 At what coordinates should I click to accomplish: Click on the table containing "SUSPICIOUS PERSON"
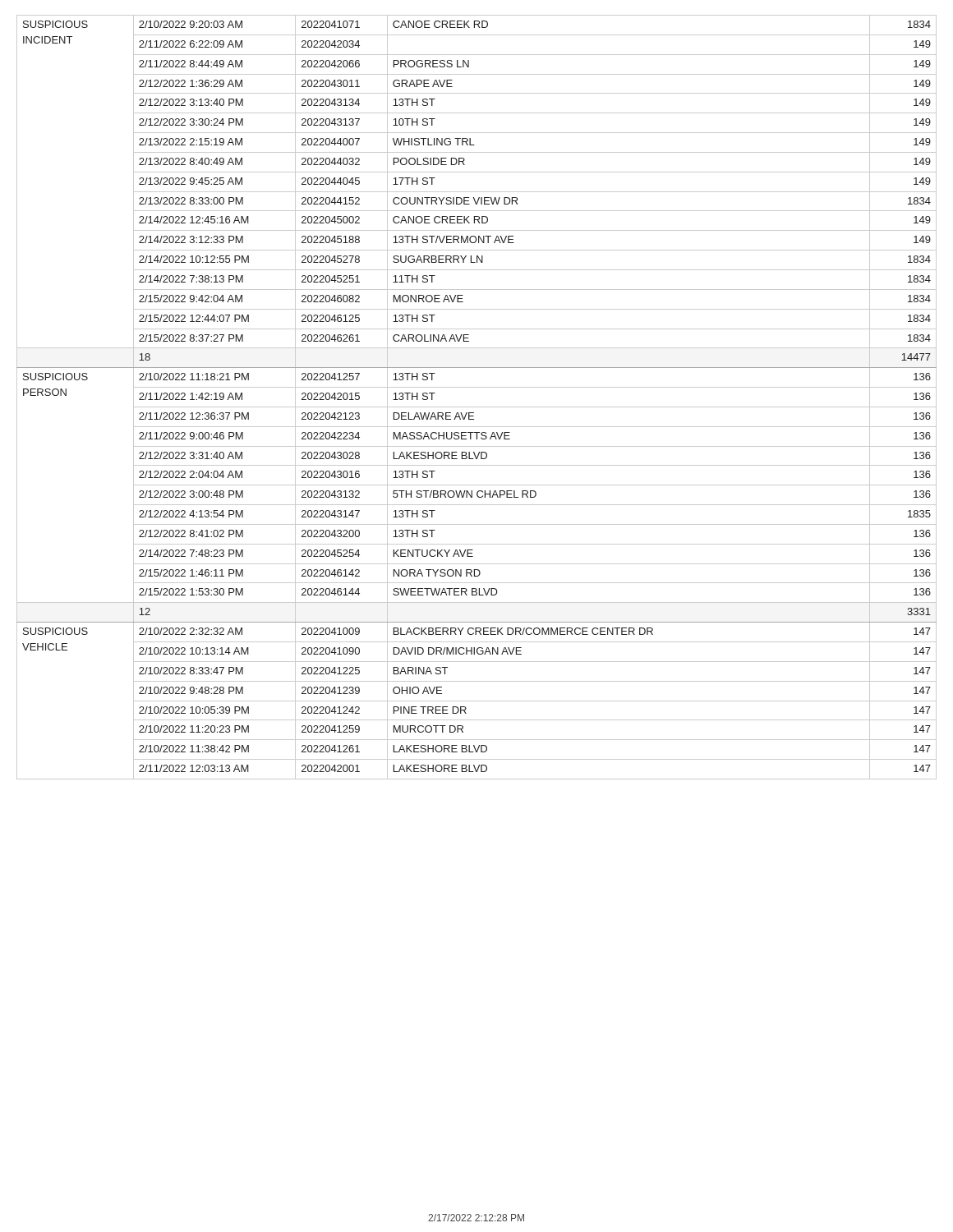pyautogui.click(x=476, y=397)
